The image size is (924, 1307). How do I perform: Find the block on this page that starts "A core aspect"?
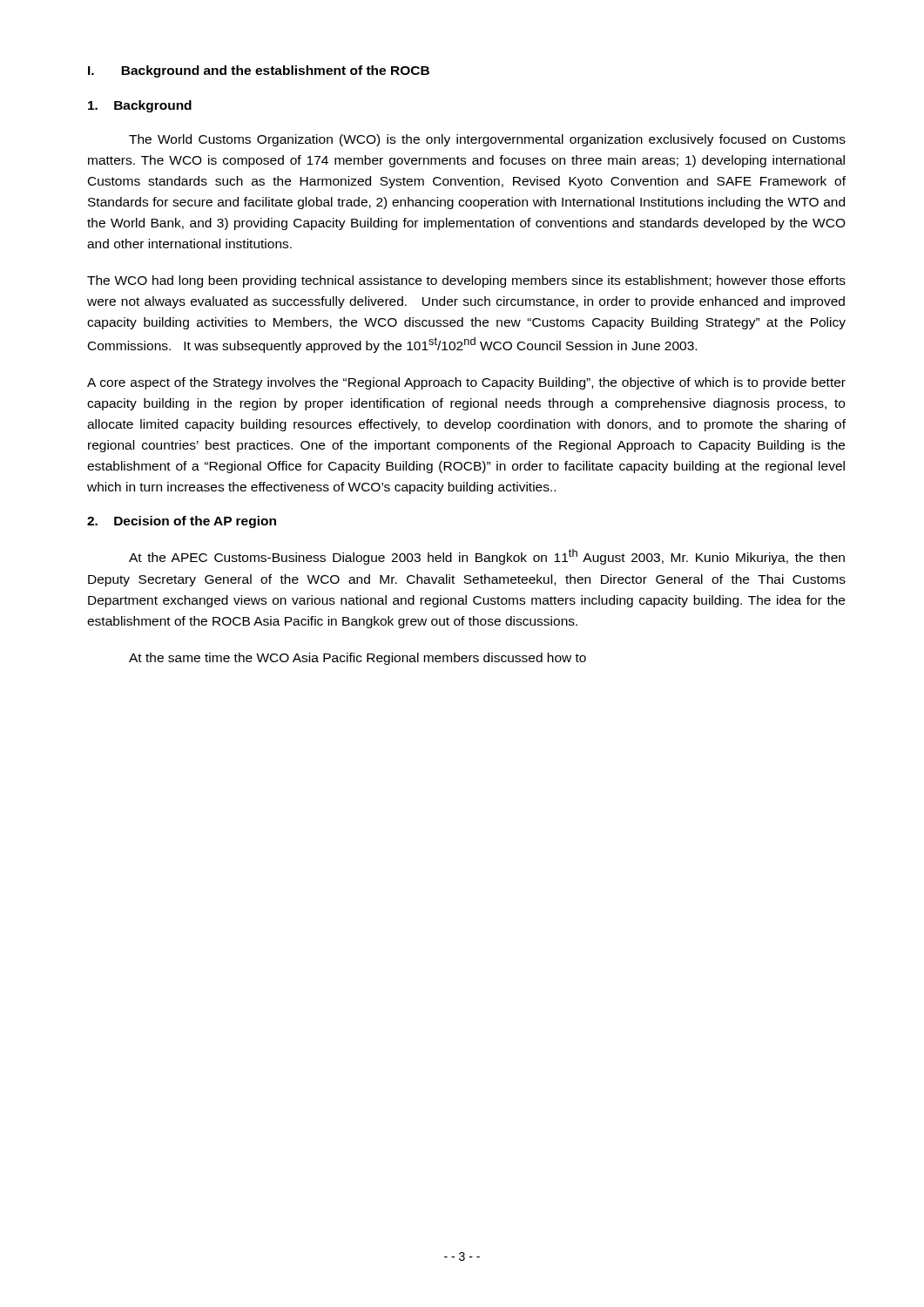point(466,435)
